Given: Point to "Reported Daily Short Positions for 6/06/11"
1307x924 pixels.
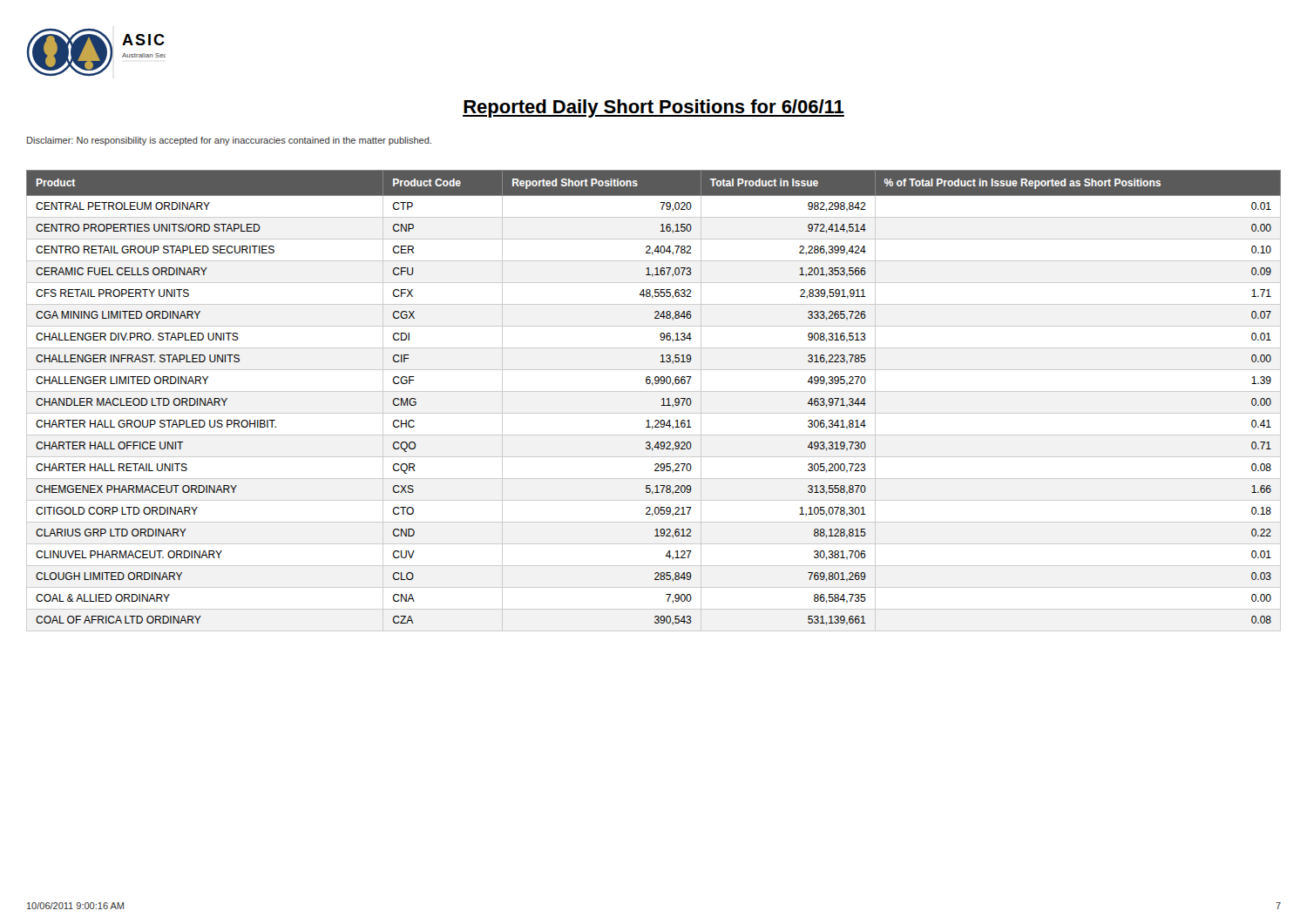Looking at the screenshot, I should click(x=654, y=107).
